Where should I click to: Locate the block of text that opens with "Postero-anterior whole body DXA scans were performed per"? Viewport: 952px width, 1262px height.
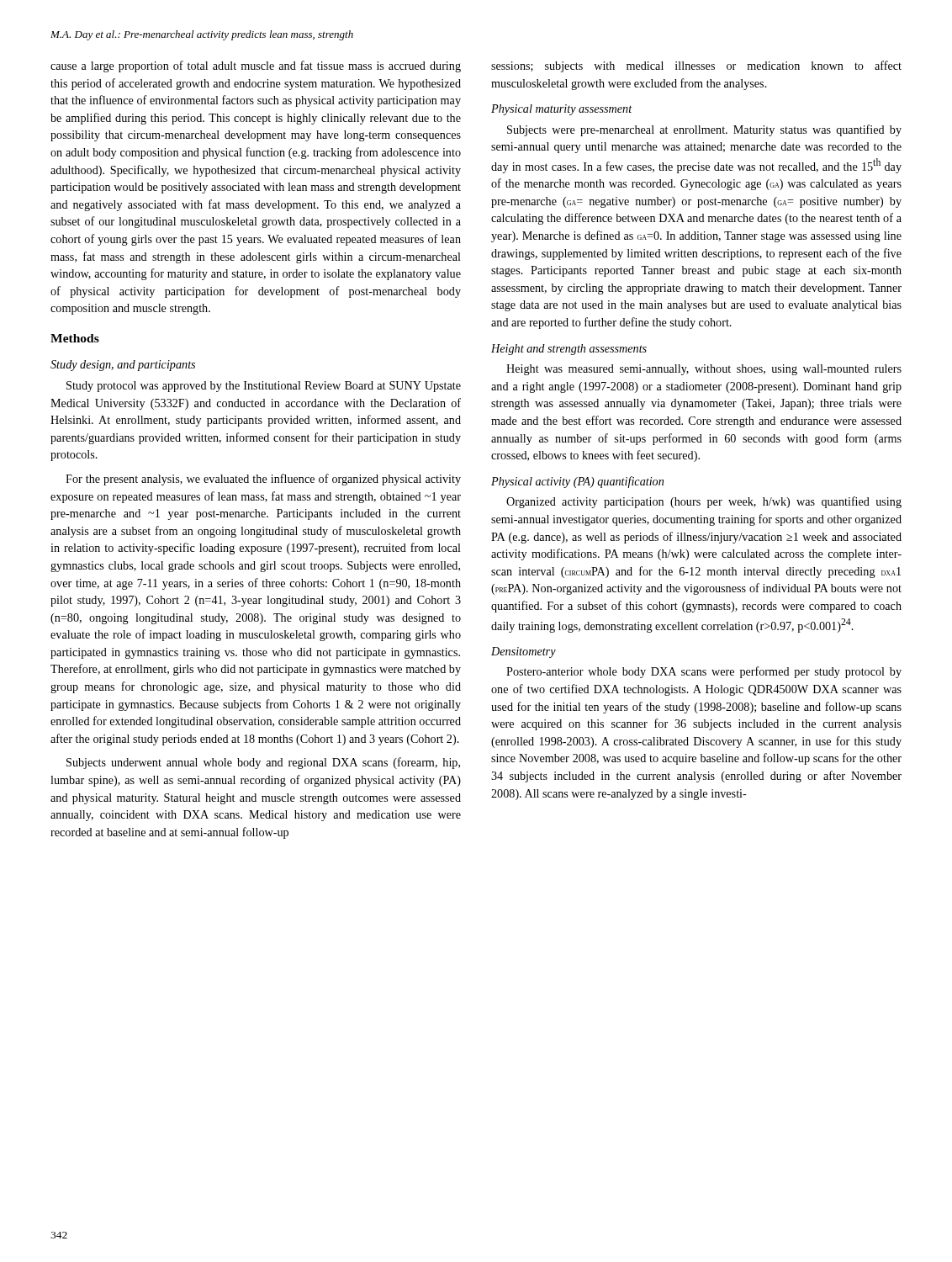(696, 733)
